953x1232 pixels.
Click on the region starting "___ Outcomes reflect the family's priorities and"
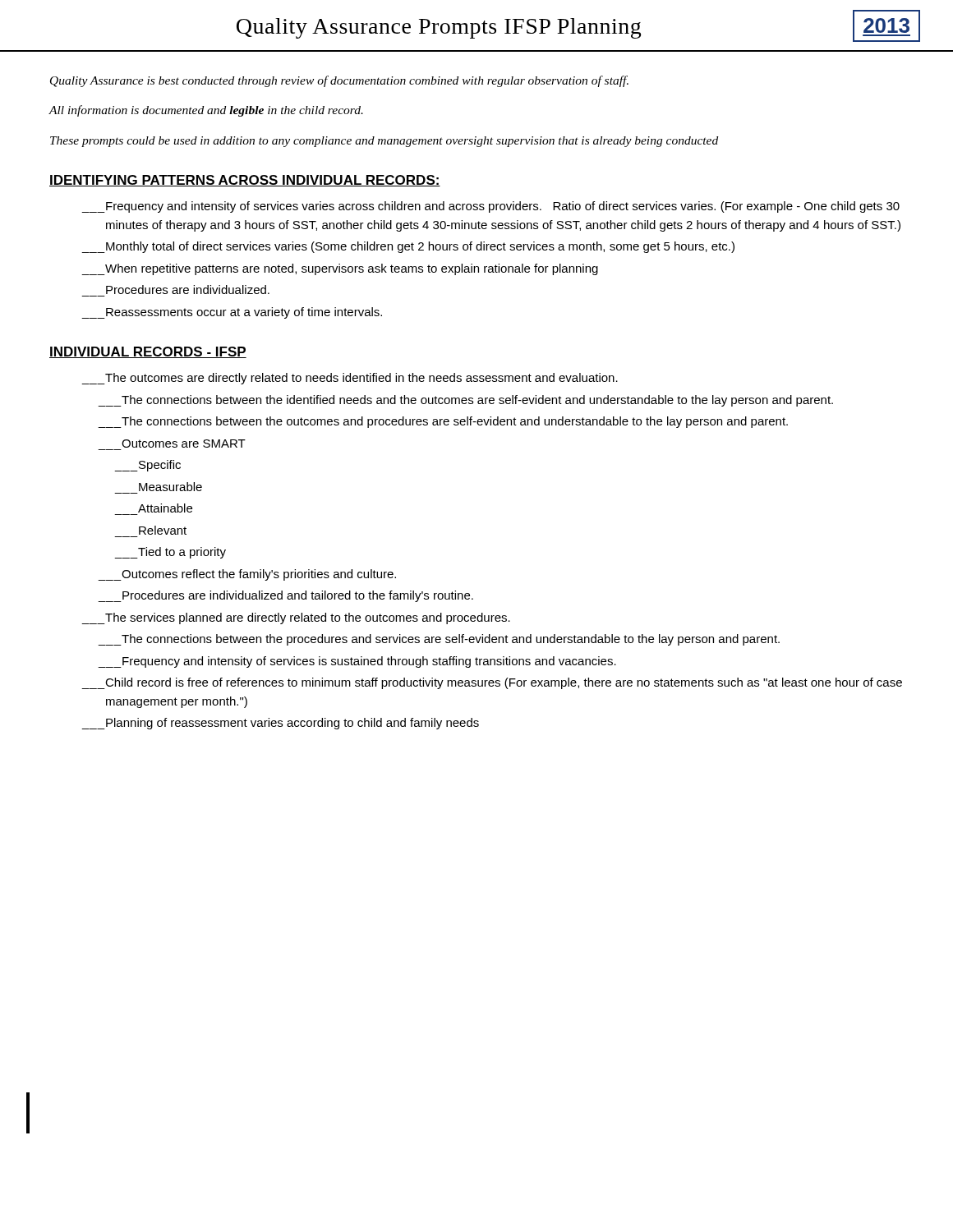(247, 575)
